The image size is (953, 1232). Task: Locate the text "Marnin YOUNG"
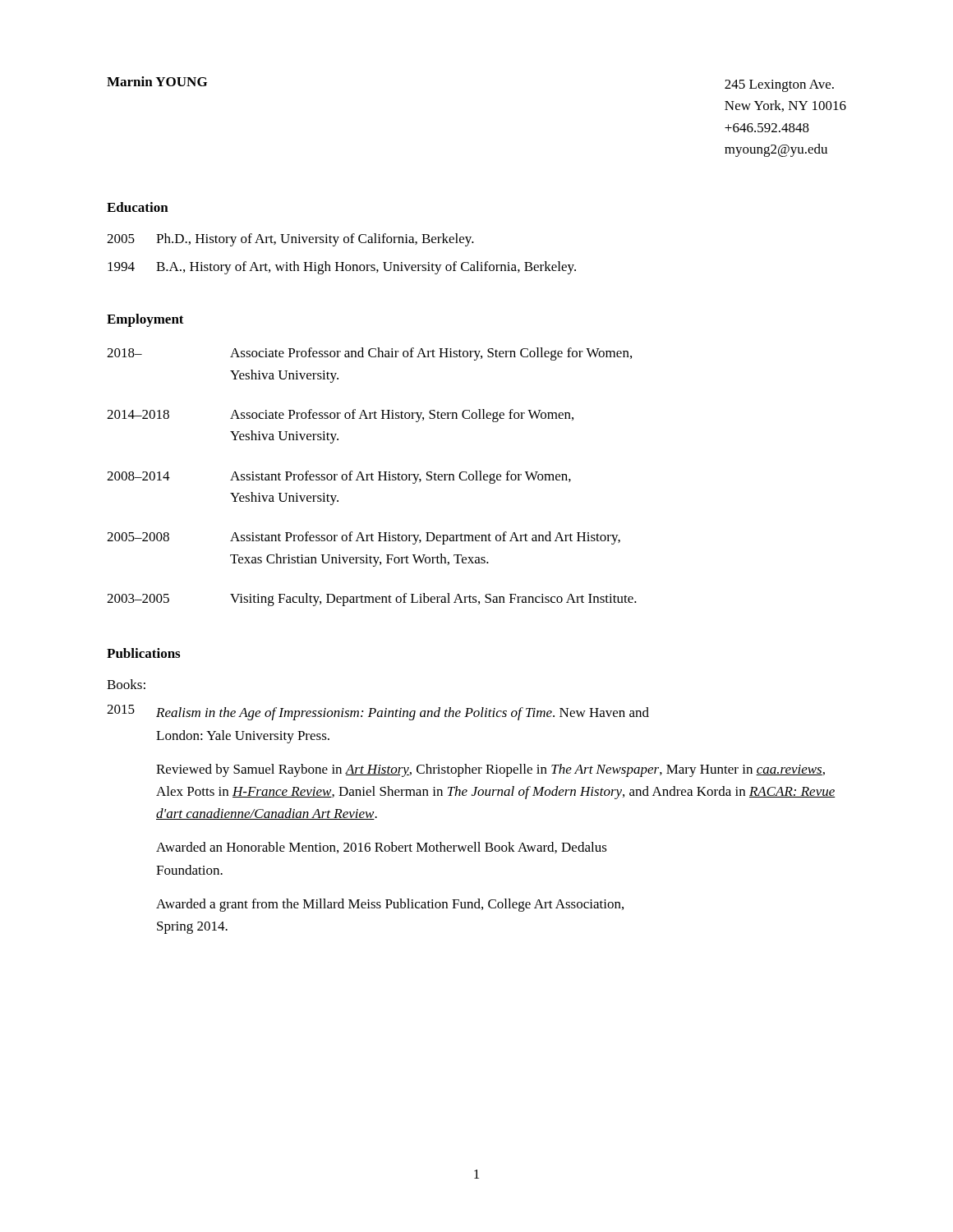click(157, 82)
